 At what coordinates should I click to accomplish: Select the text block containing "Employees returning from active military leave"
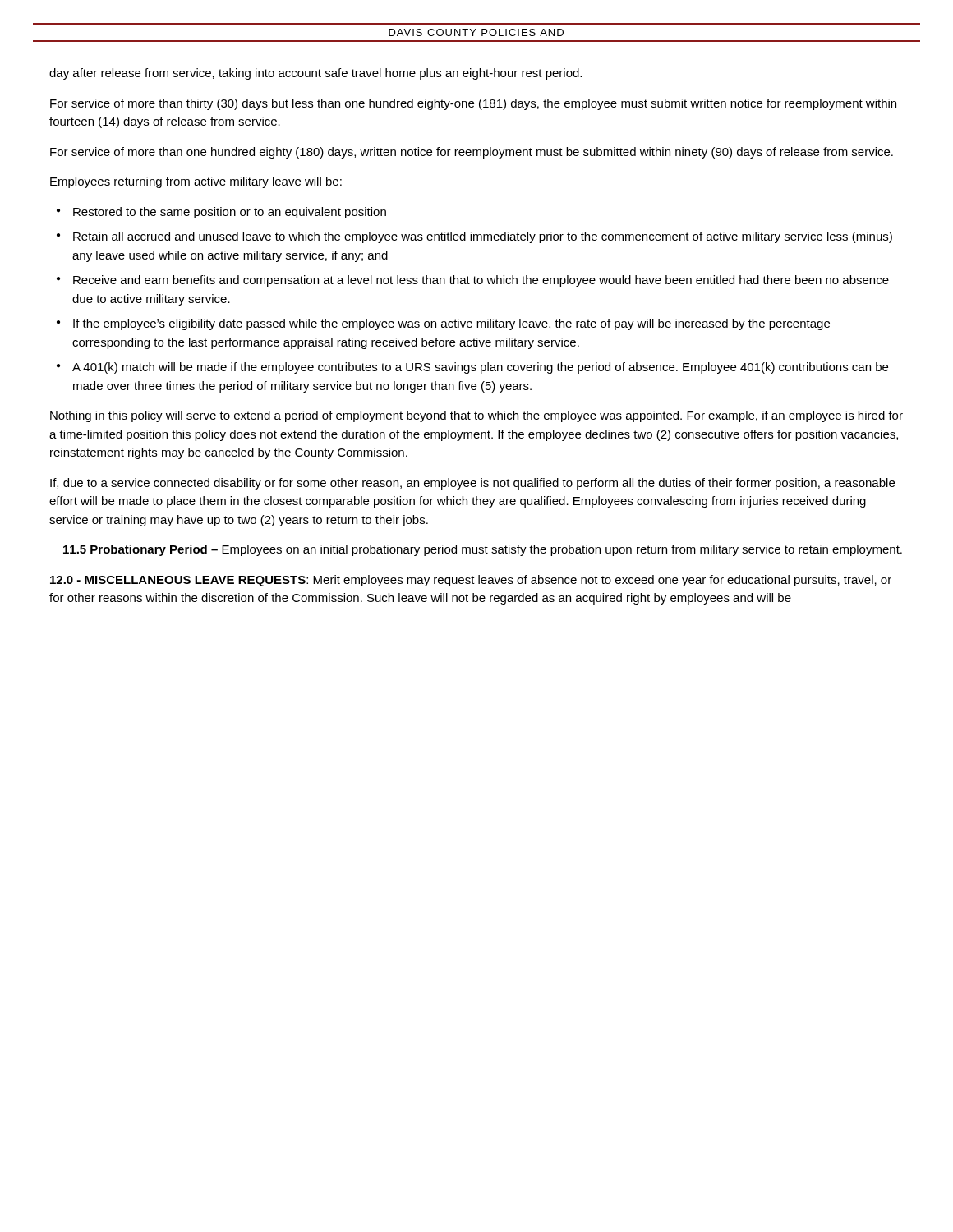tap(196, 181)
